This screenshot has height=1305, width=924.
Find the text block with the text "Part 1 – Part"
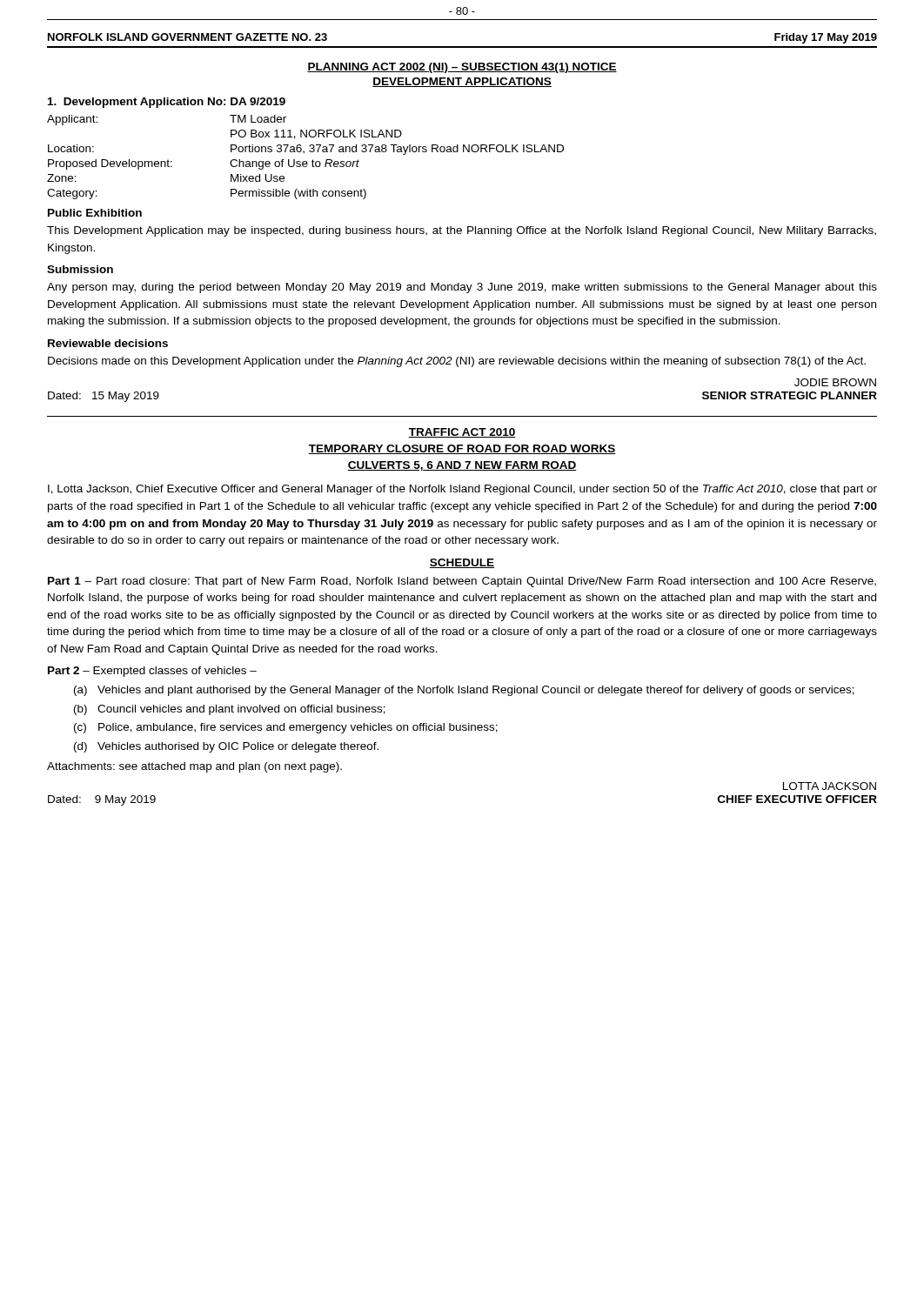(x=462, y=614)
